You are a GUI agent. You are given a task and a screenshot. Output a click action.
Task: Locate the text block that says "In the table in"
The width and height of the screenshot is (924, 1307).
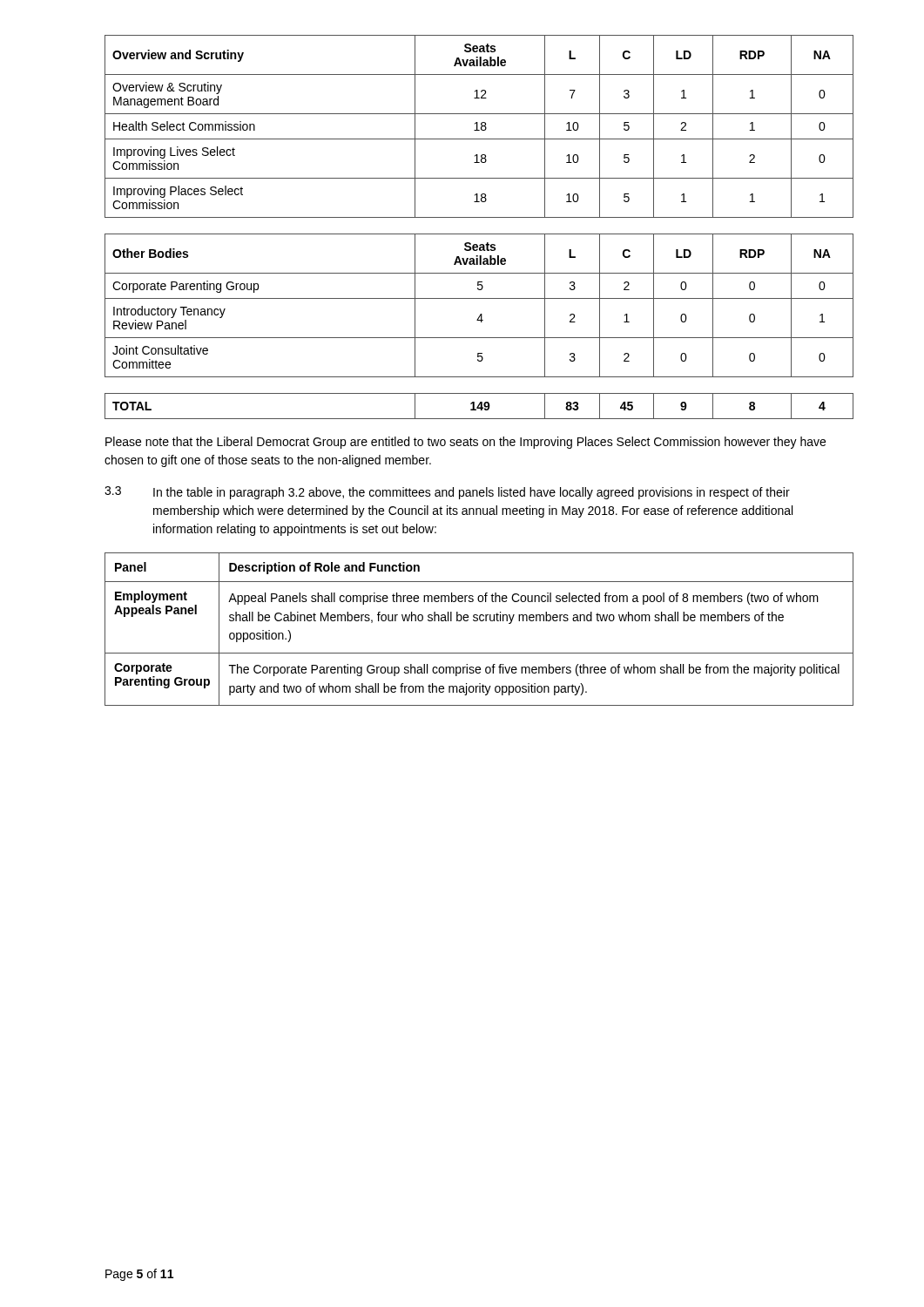473,511
